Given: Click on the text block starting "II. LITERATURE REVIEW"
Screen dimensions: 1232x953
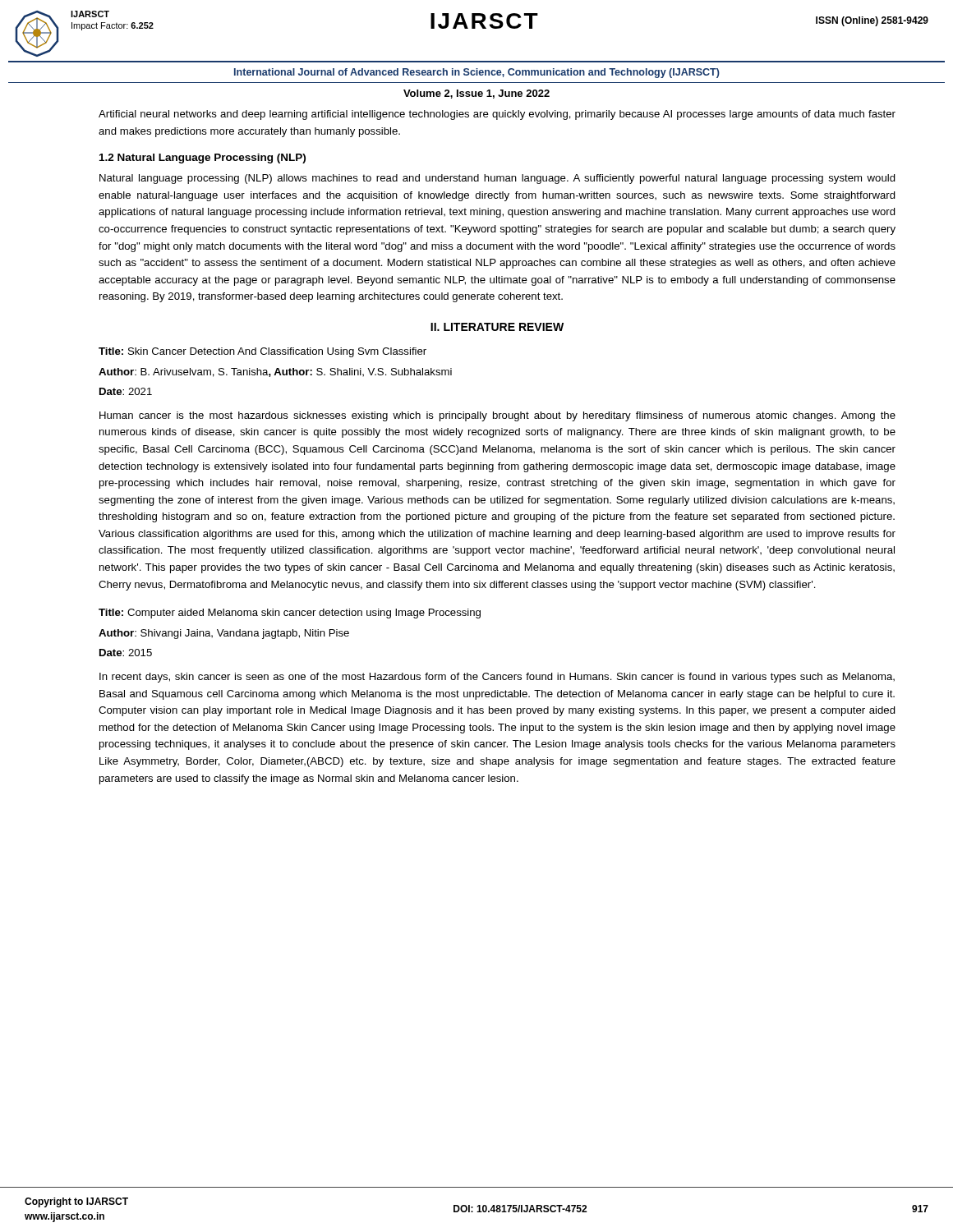Looking at the screenshot, I should (497, 327).
